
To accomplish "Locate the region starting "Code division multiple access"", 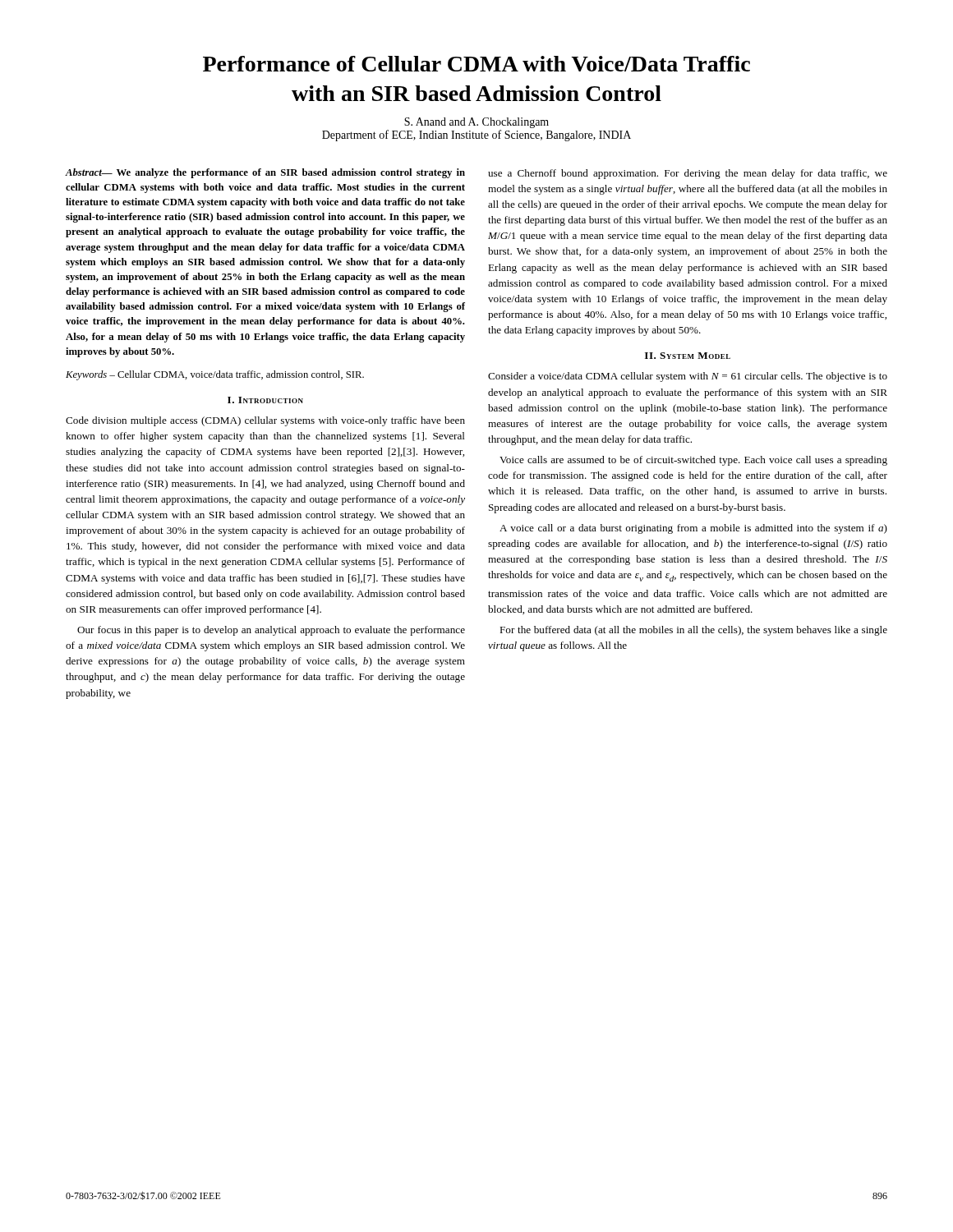I will (265, 556).
